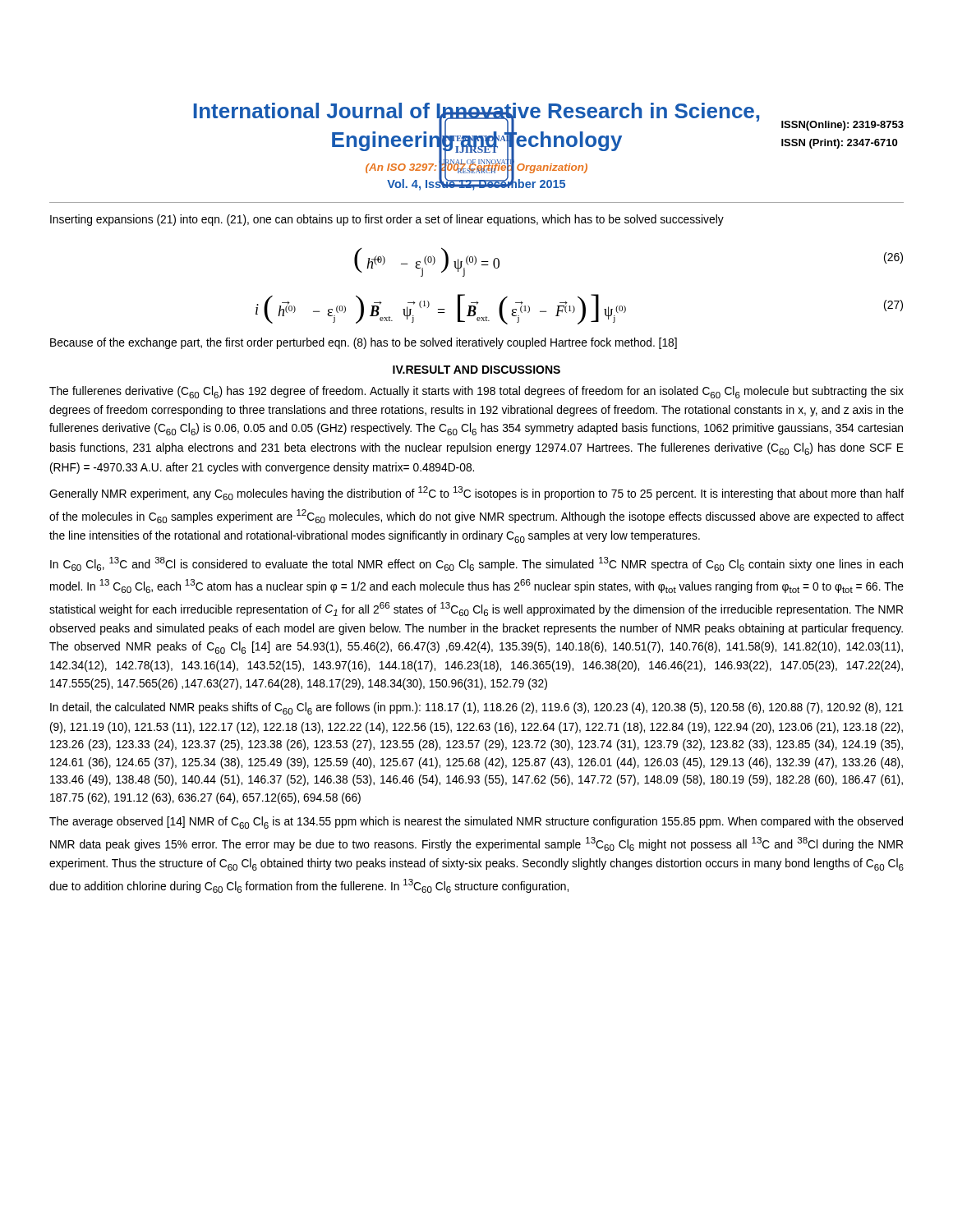Locate the title containing "International Journal of"
Screen dimensions: 1232x953
[x=476, y=126]
